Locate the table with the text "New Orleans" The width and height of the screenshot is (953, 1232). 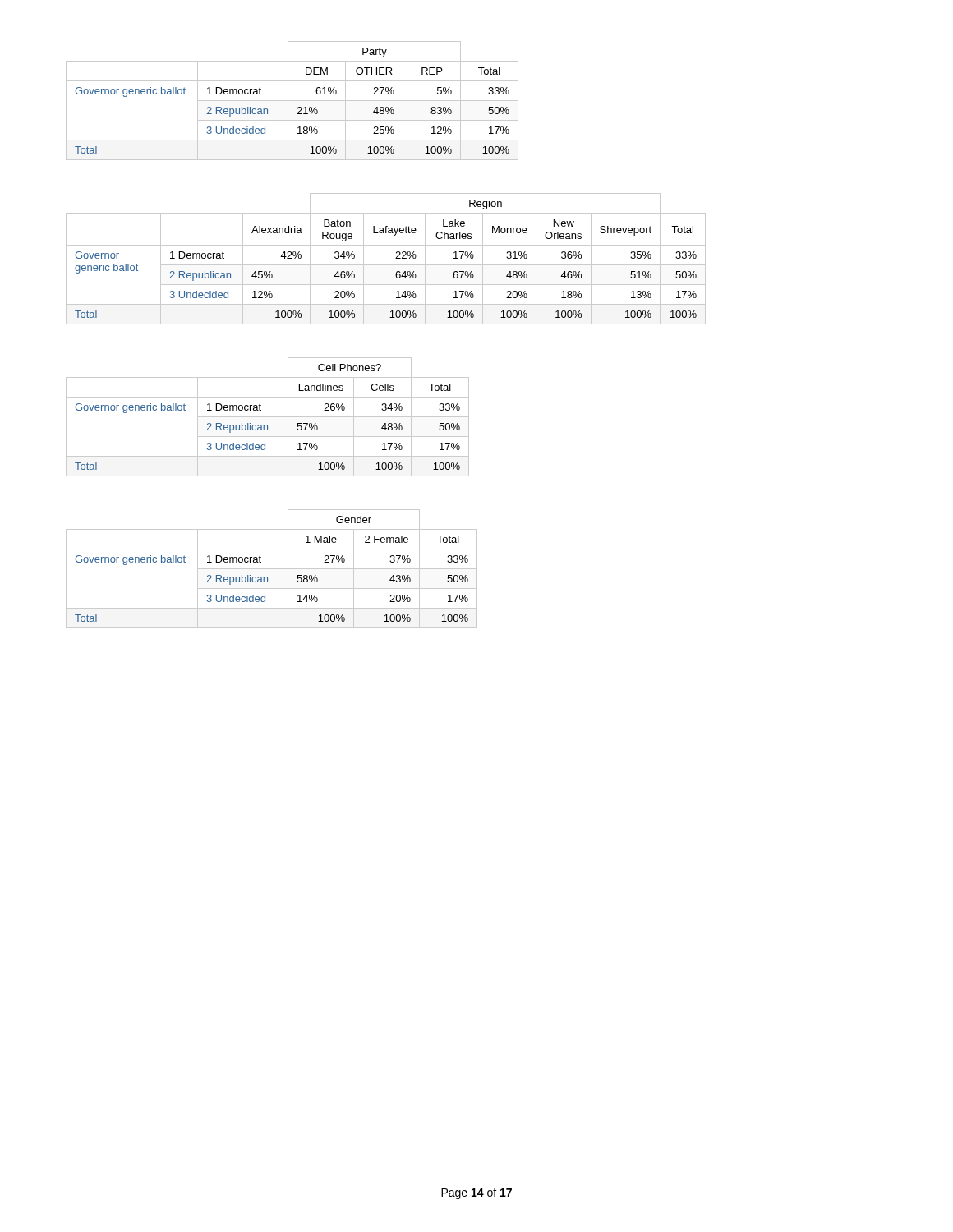[476, 259]
